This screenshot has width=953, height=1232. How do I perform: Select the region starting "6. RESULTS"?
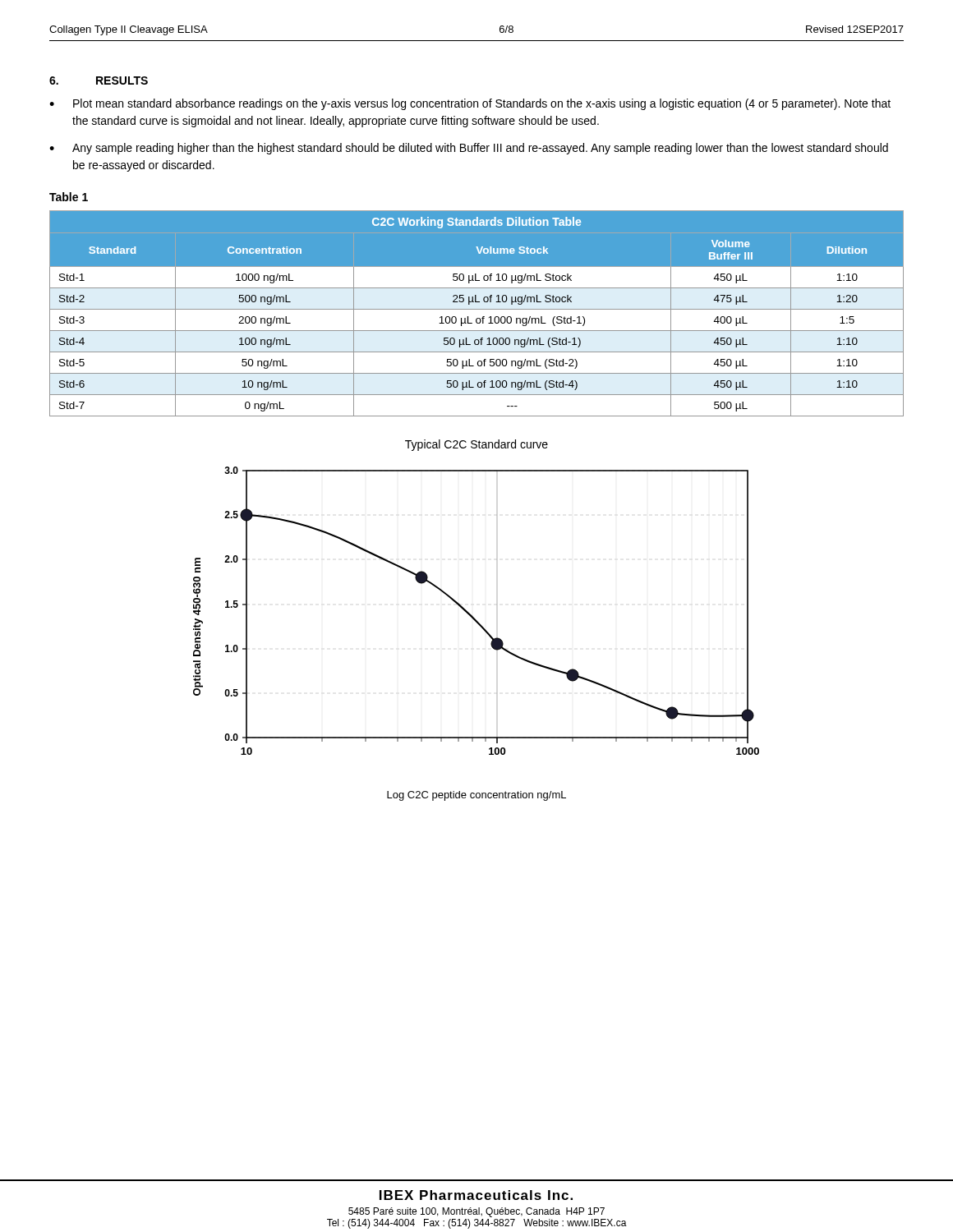tap(99, 81)
